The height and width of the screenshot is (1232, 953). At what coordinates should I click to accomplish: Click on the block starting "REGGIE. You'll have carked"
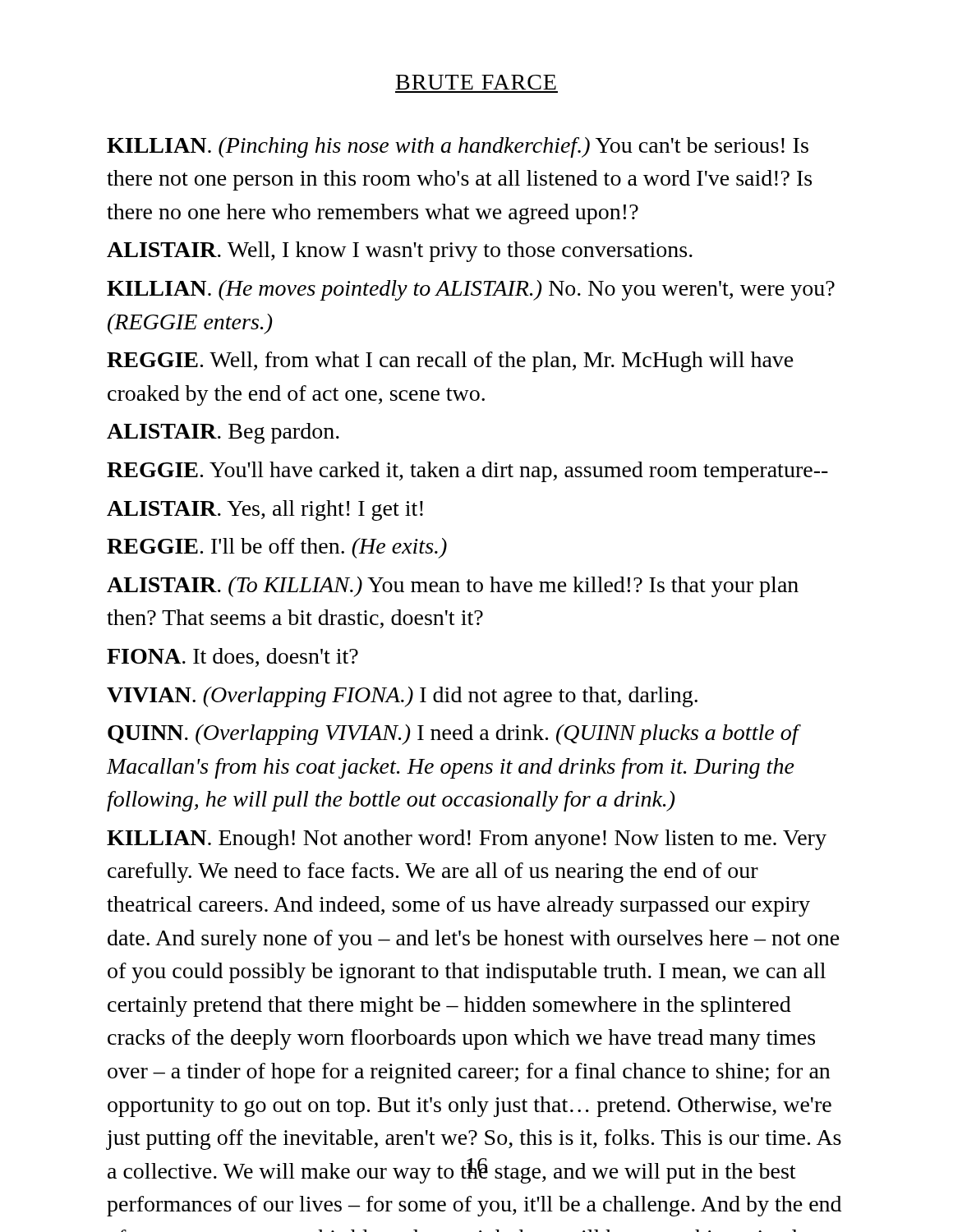click(468, 469)
